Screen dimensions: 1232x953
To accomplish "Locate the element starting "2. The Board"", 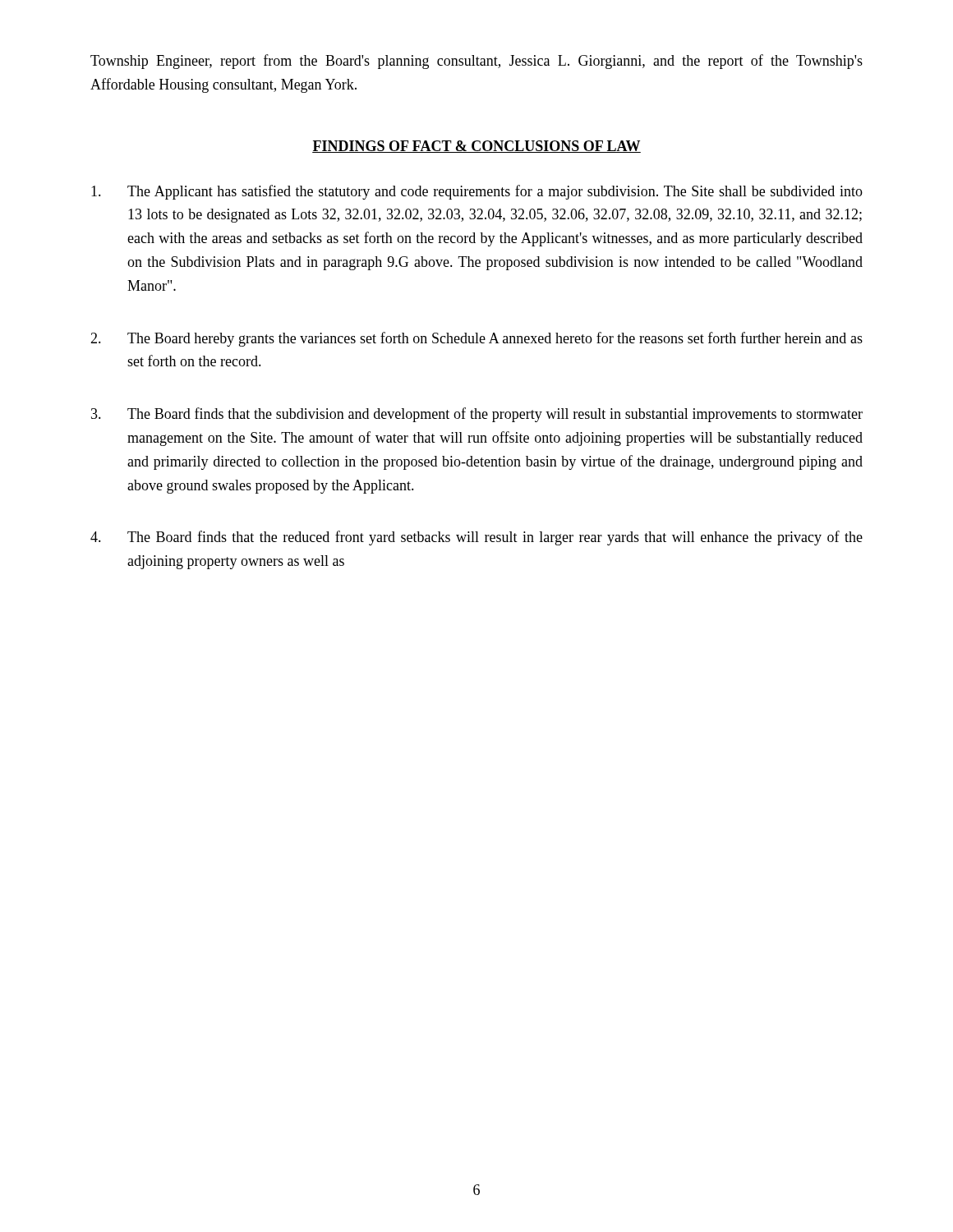I will click(x=476, y=350).
